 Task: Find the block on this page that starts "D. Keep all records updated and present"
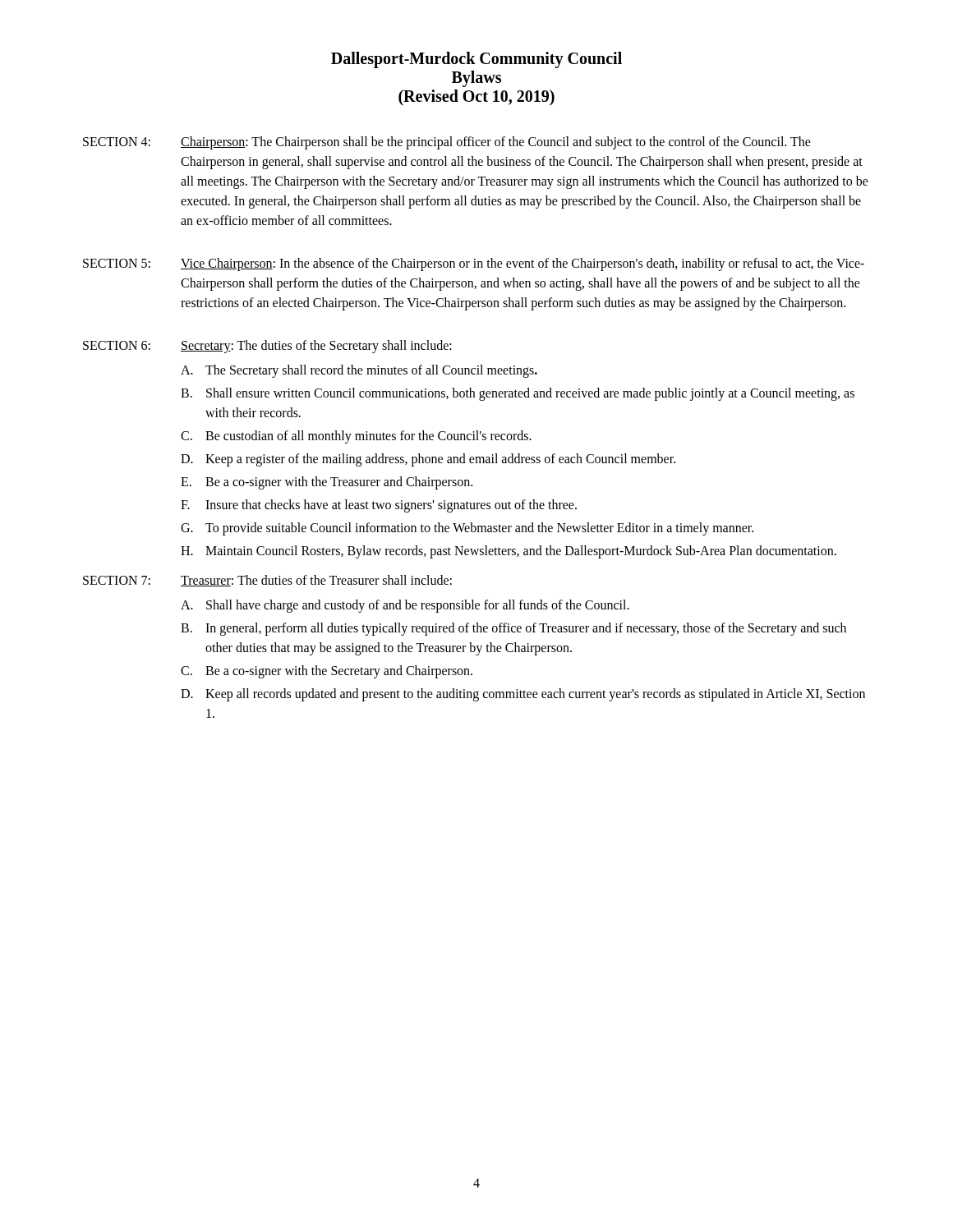click(x=526, y=704)
